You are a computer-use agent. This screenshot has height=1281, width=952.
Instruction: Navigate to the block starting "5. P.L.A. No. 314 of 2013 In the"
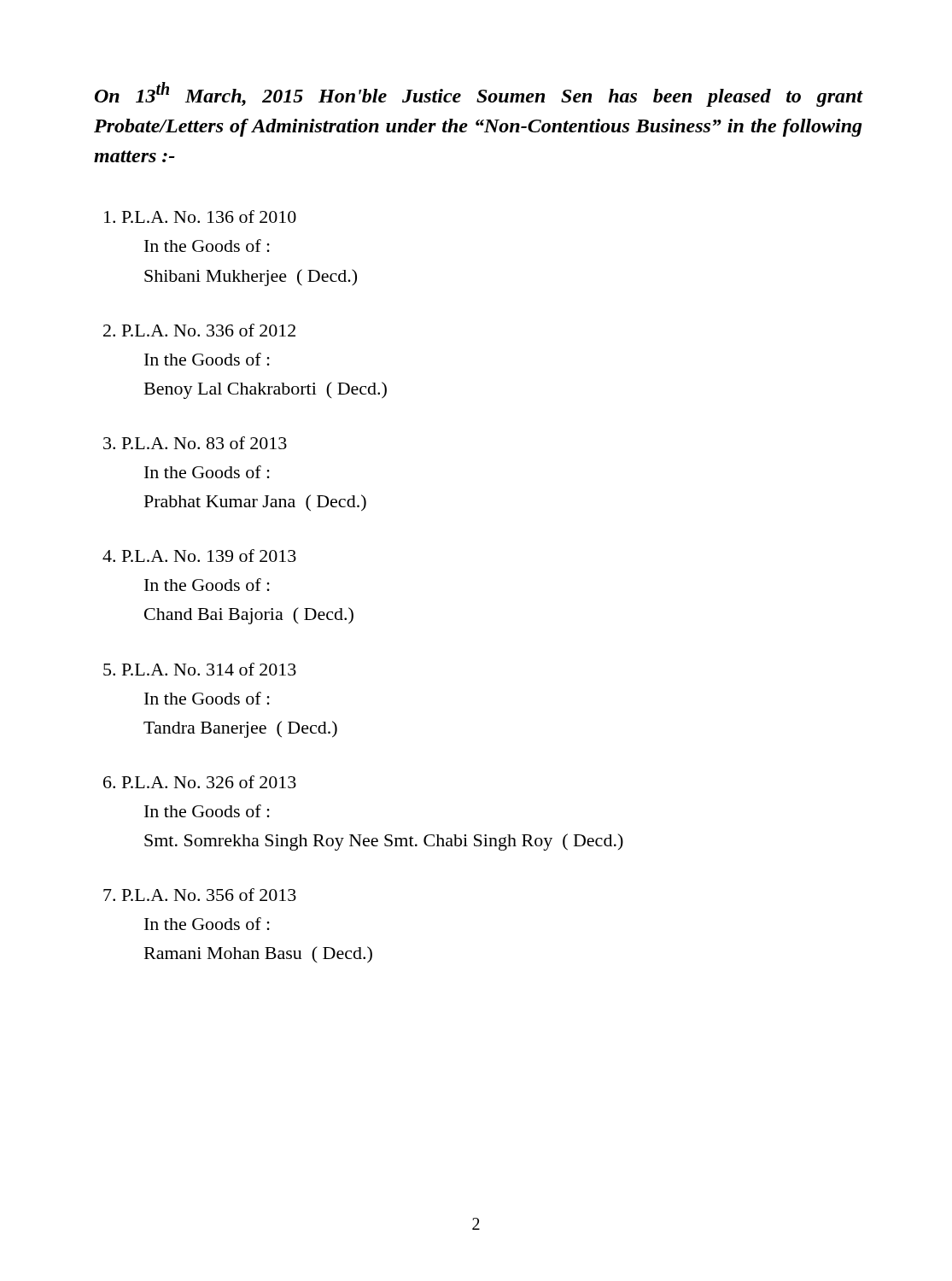(x=220, y=700)
